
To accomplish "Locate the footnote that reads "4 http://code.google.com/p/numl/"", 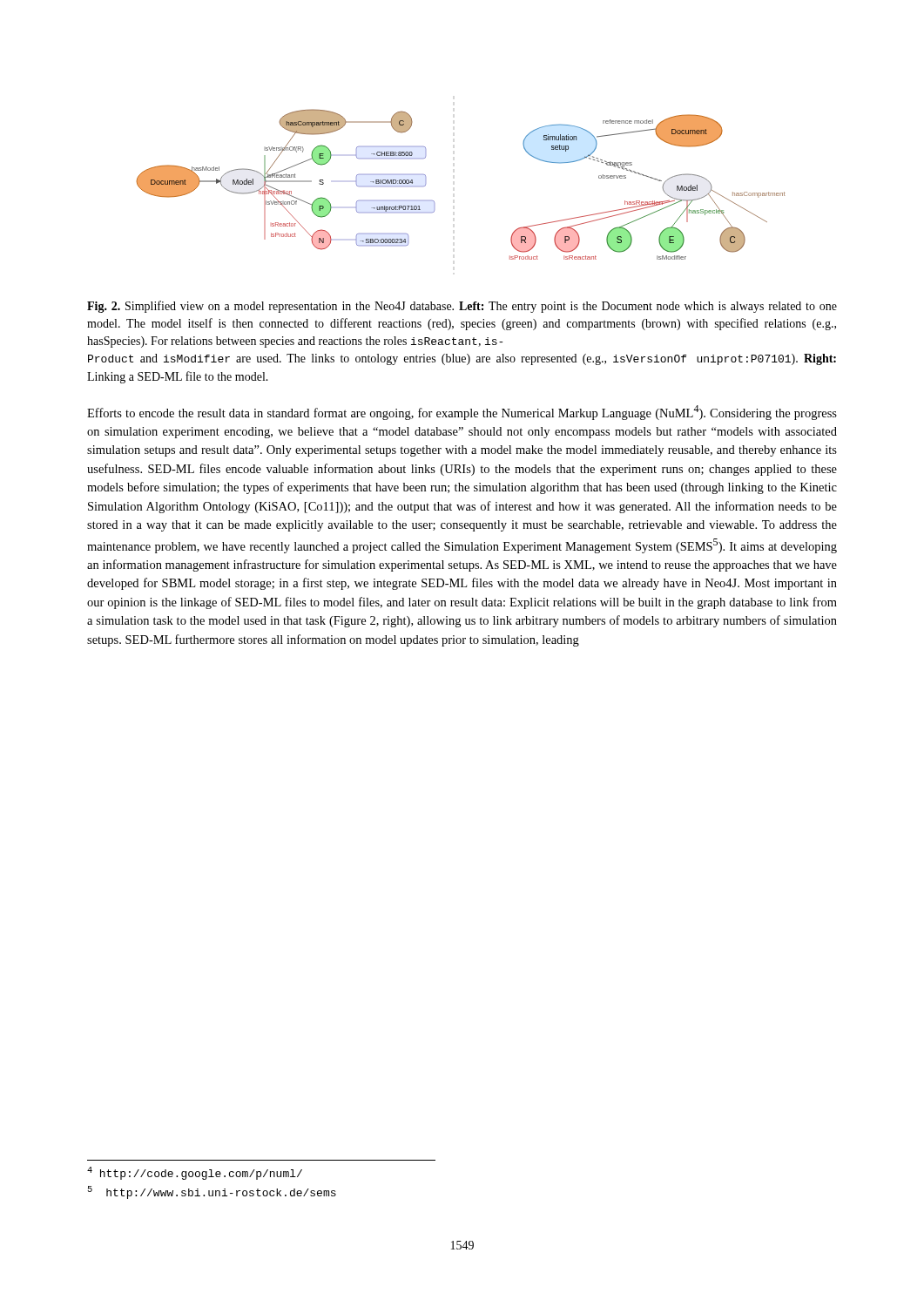I will tap(195, 1173).
